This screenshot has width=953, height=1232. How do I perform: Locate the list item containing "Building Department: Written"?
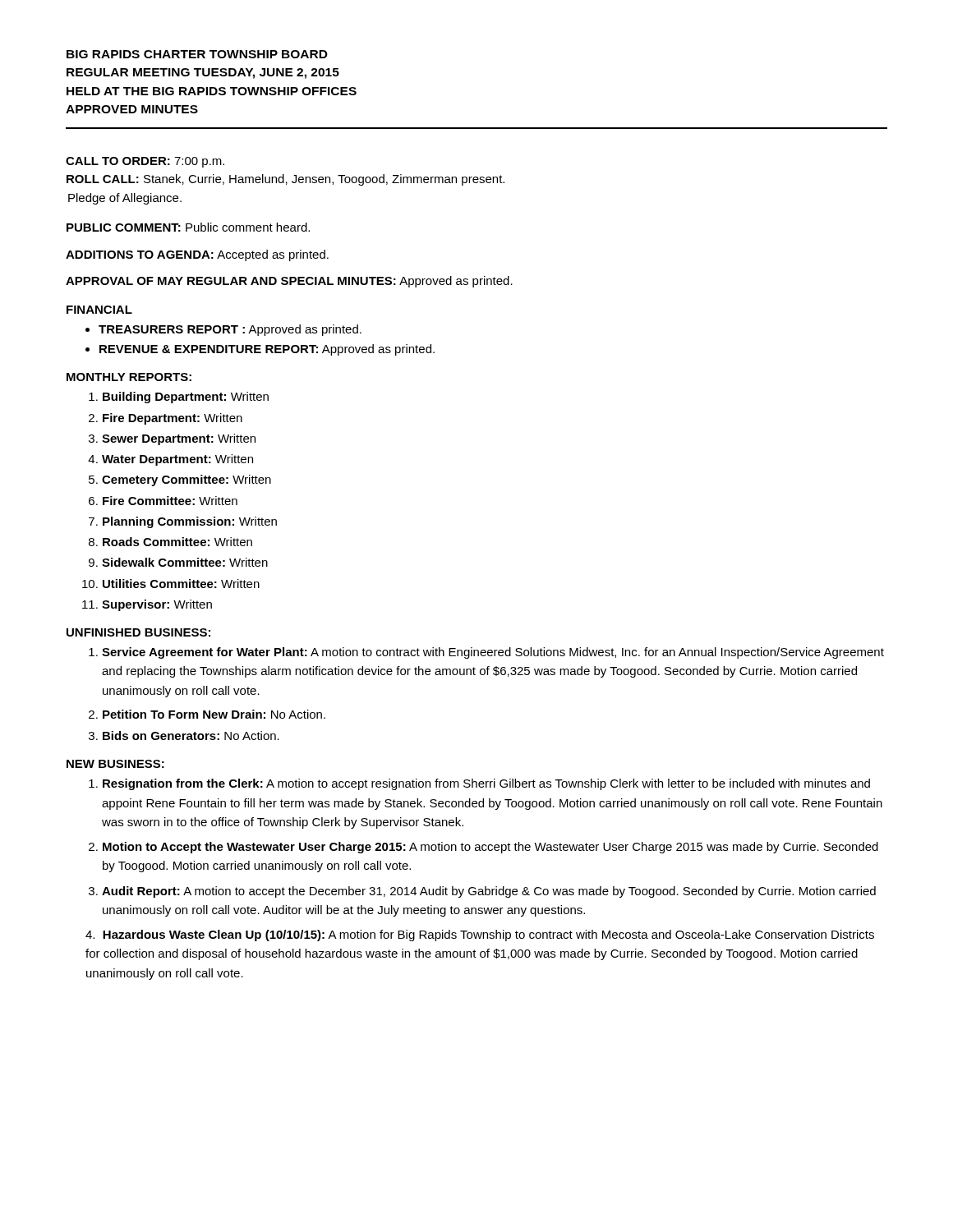pyautogui.click(x=186, y=397)
